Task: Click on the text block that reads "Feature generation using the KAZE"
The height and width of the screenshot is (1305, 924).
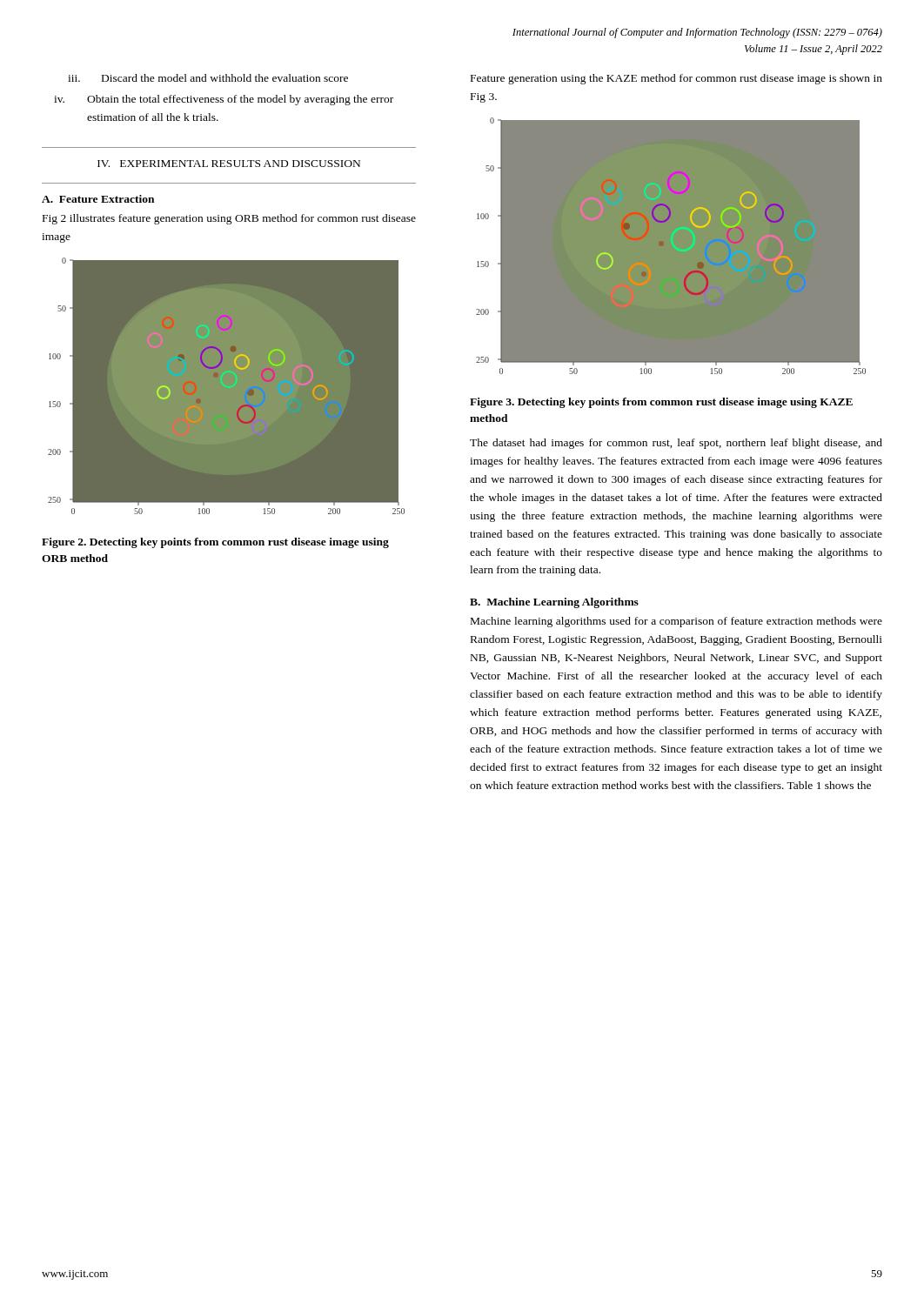Action: pyautogui.click(x=676, y=87)
